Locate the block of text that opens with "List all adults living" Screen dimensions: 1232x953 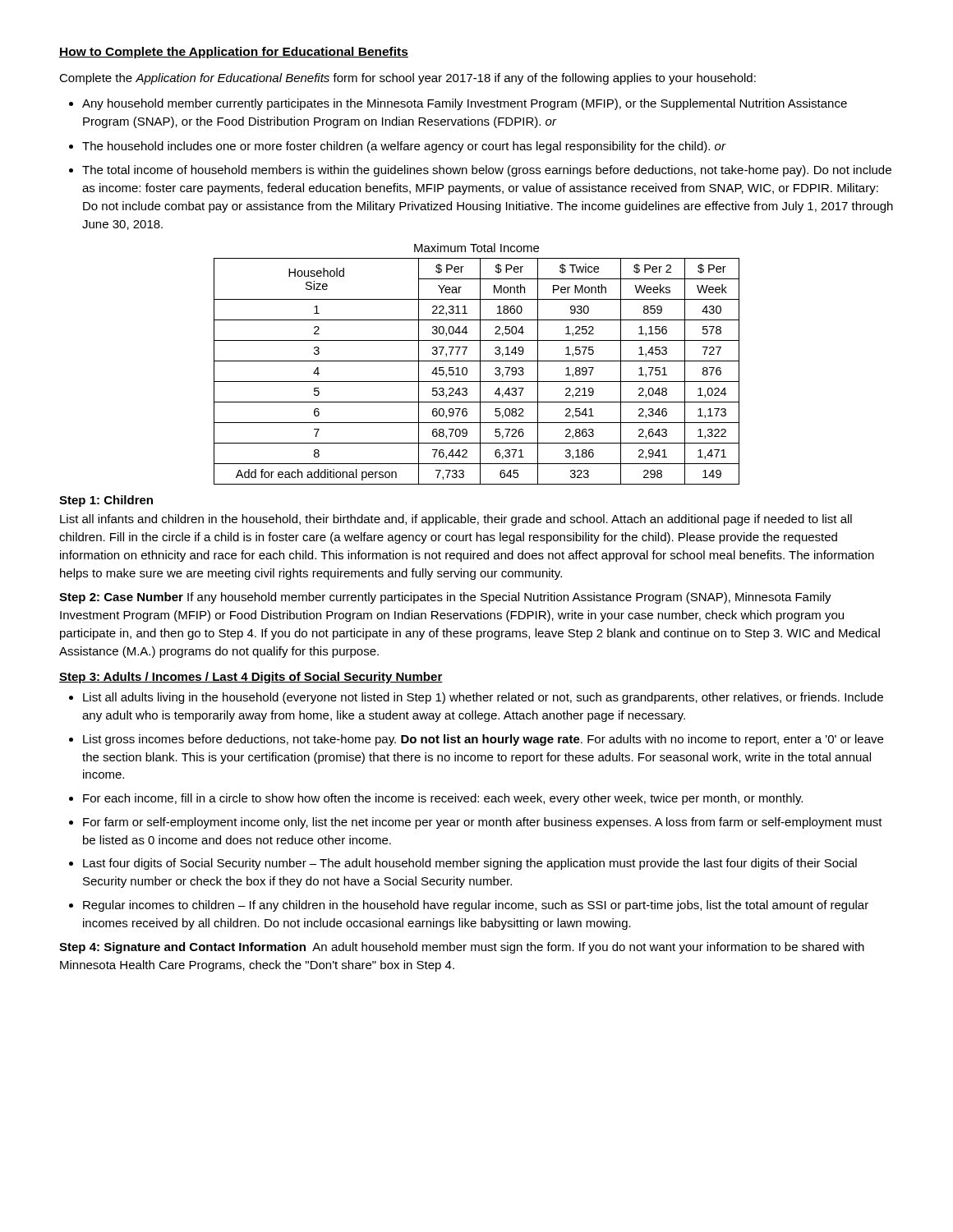click(x=483, y=706)
